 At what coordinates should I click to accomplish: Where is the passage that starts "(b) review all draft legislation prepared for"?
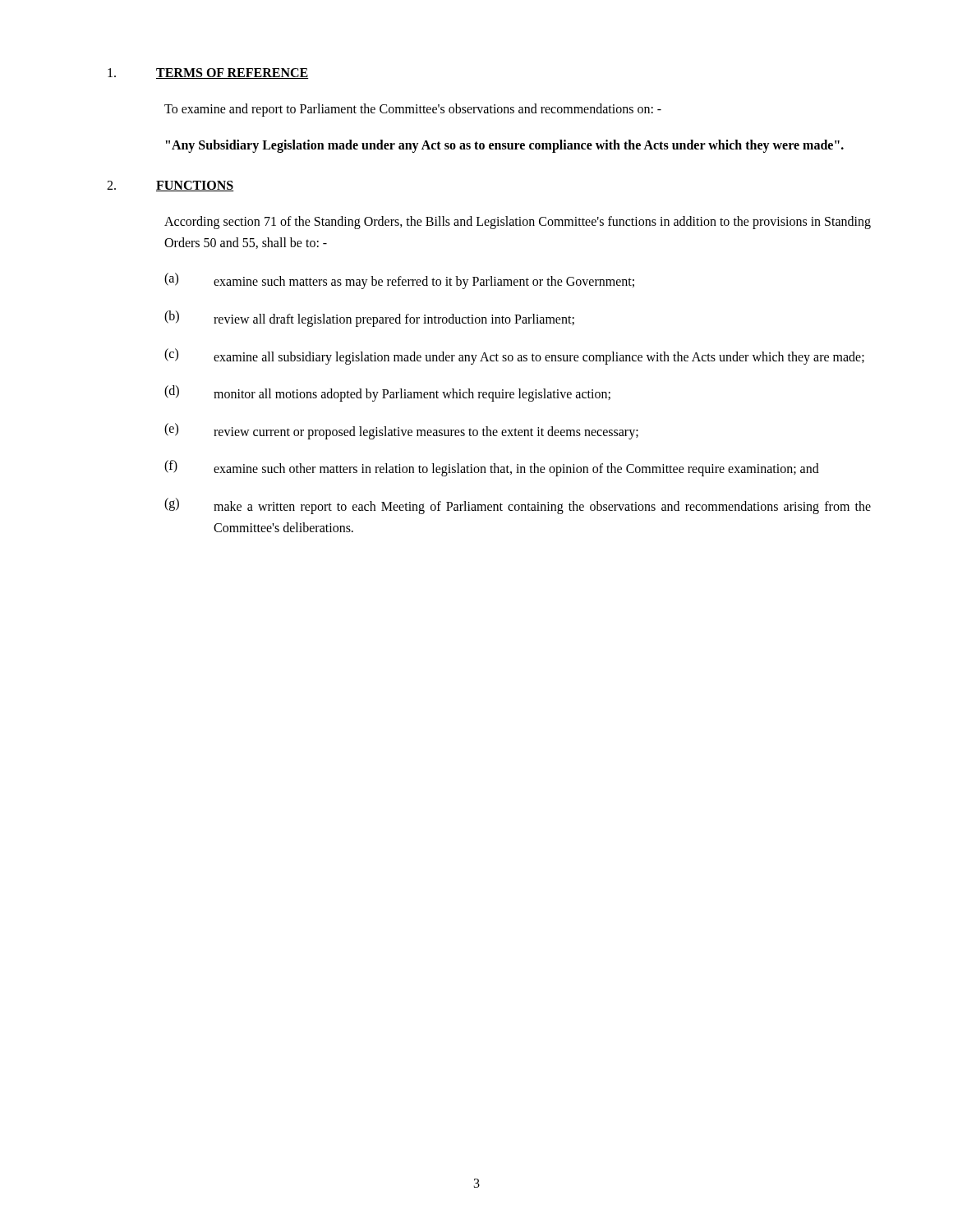518,319
